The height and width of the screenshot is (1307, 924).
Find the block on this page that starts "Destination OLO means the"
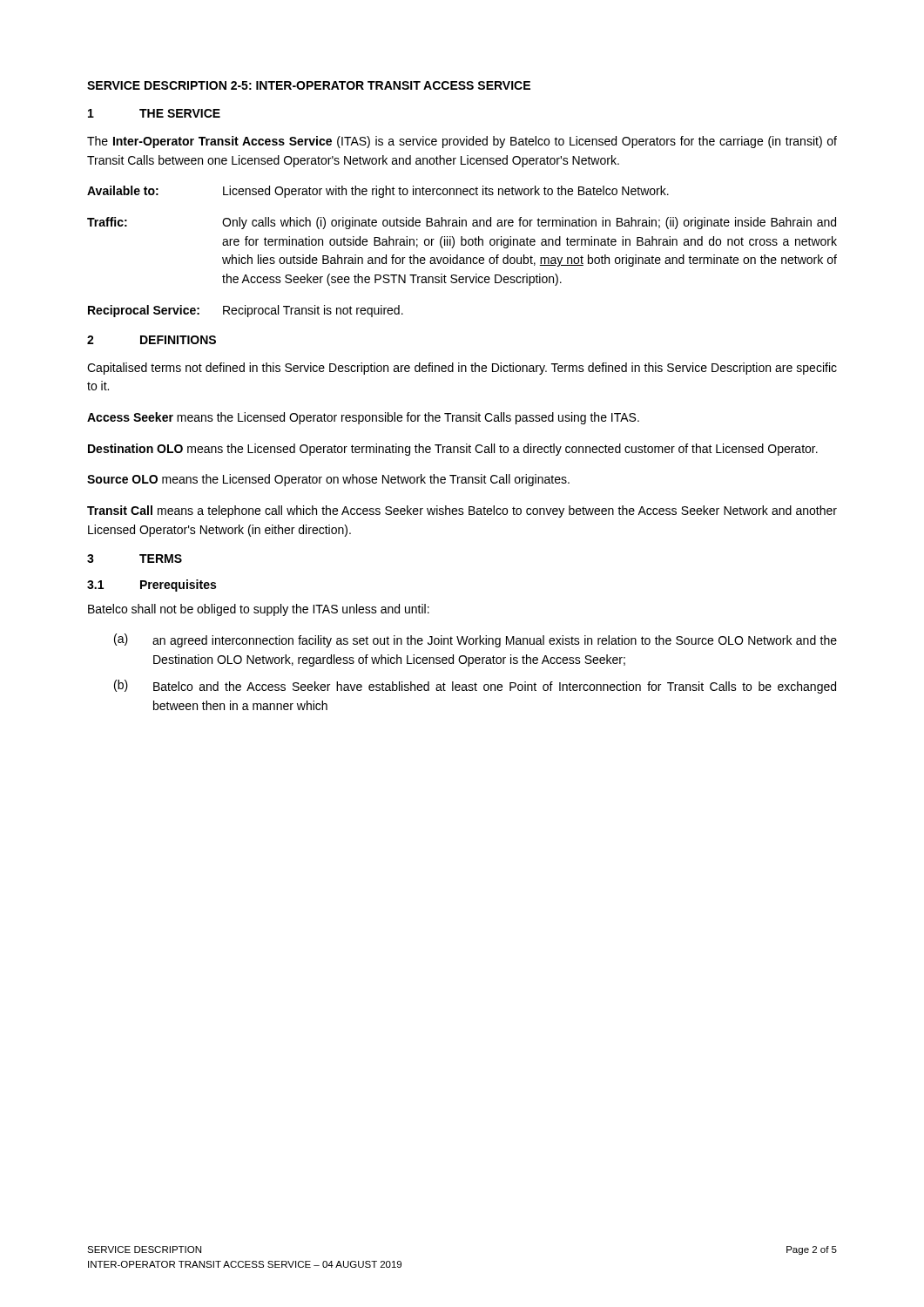453,448
